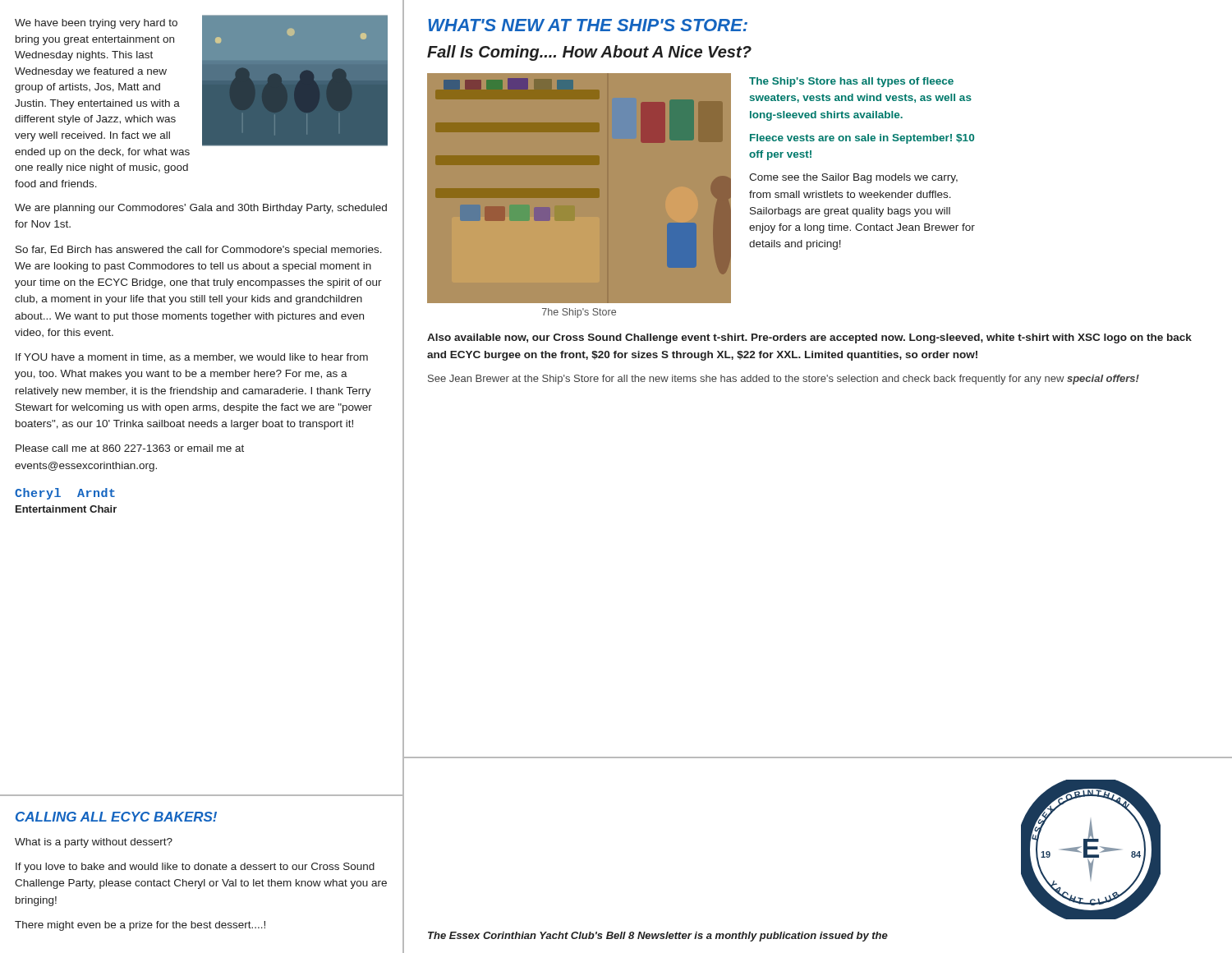Viewport: 1232px width, 953px height.
Task: Find "7he Ship's Store" on this page
Action: 579,312
